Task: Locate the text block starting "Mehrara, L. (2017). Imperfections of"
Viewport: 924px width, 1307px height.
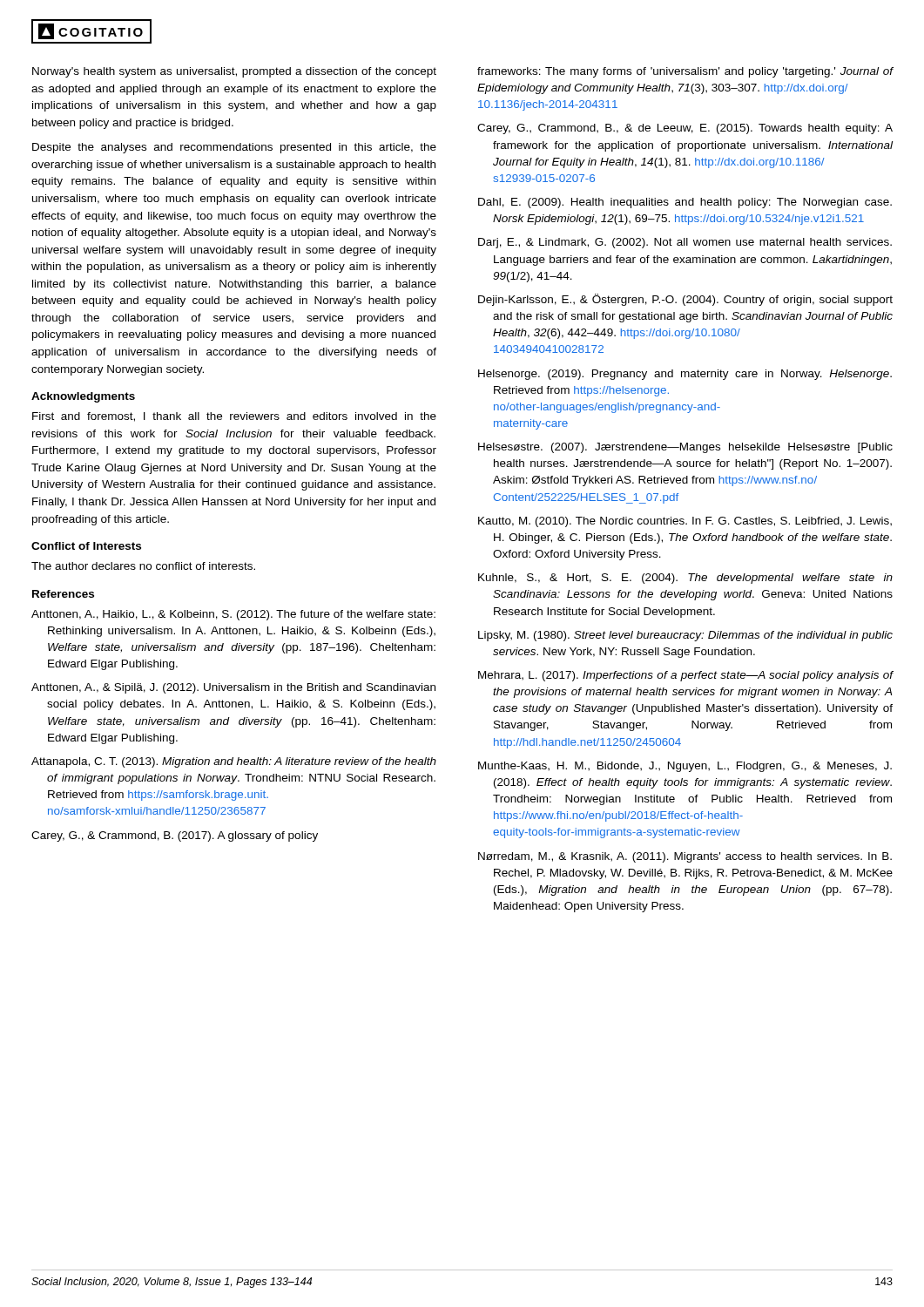Action: pos(685,708)
